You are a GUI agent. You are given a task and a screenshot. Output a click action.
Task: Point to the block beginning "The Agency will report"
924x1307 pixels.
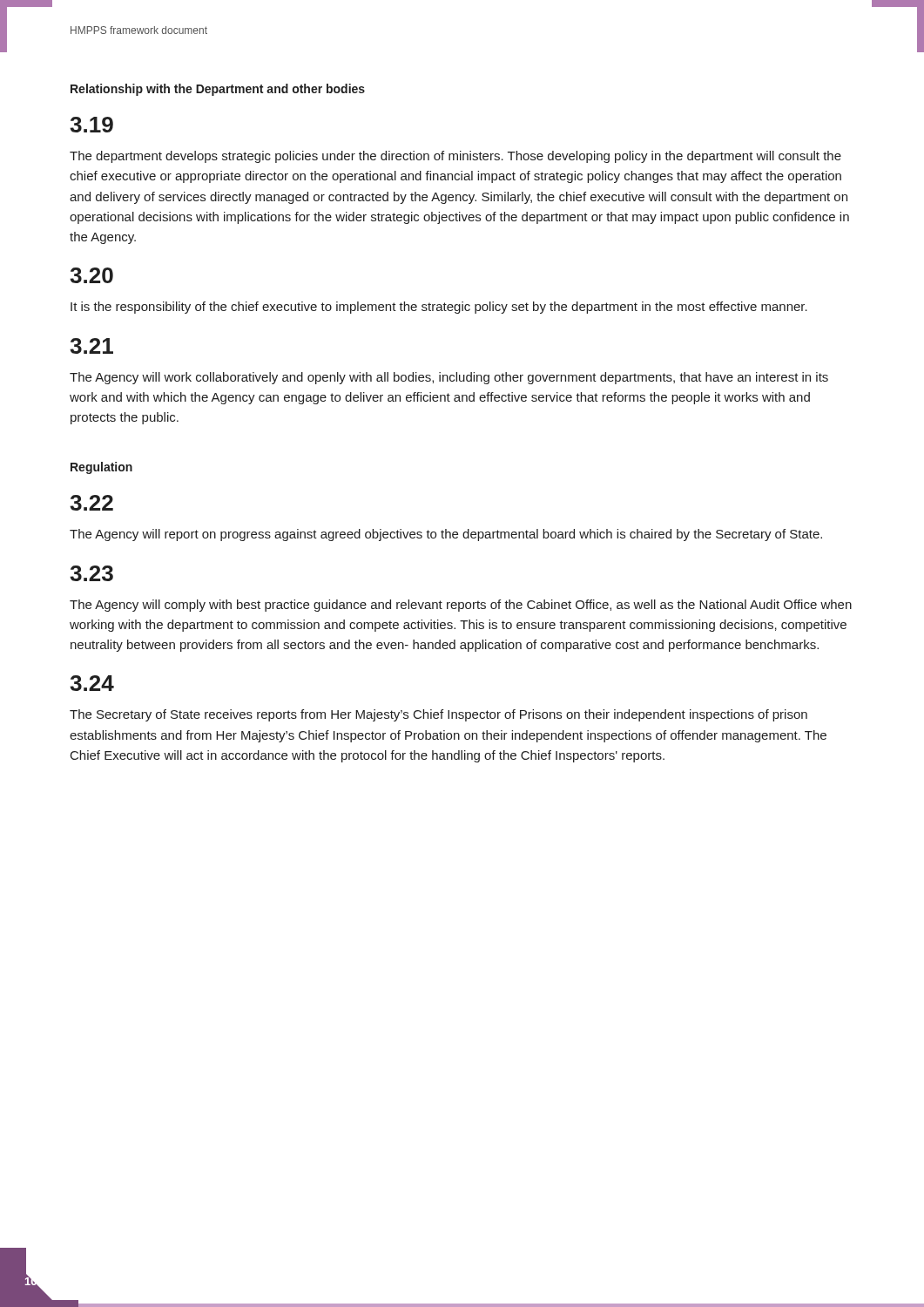447,534
